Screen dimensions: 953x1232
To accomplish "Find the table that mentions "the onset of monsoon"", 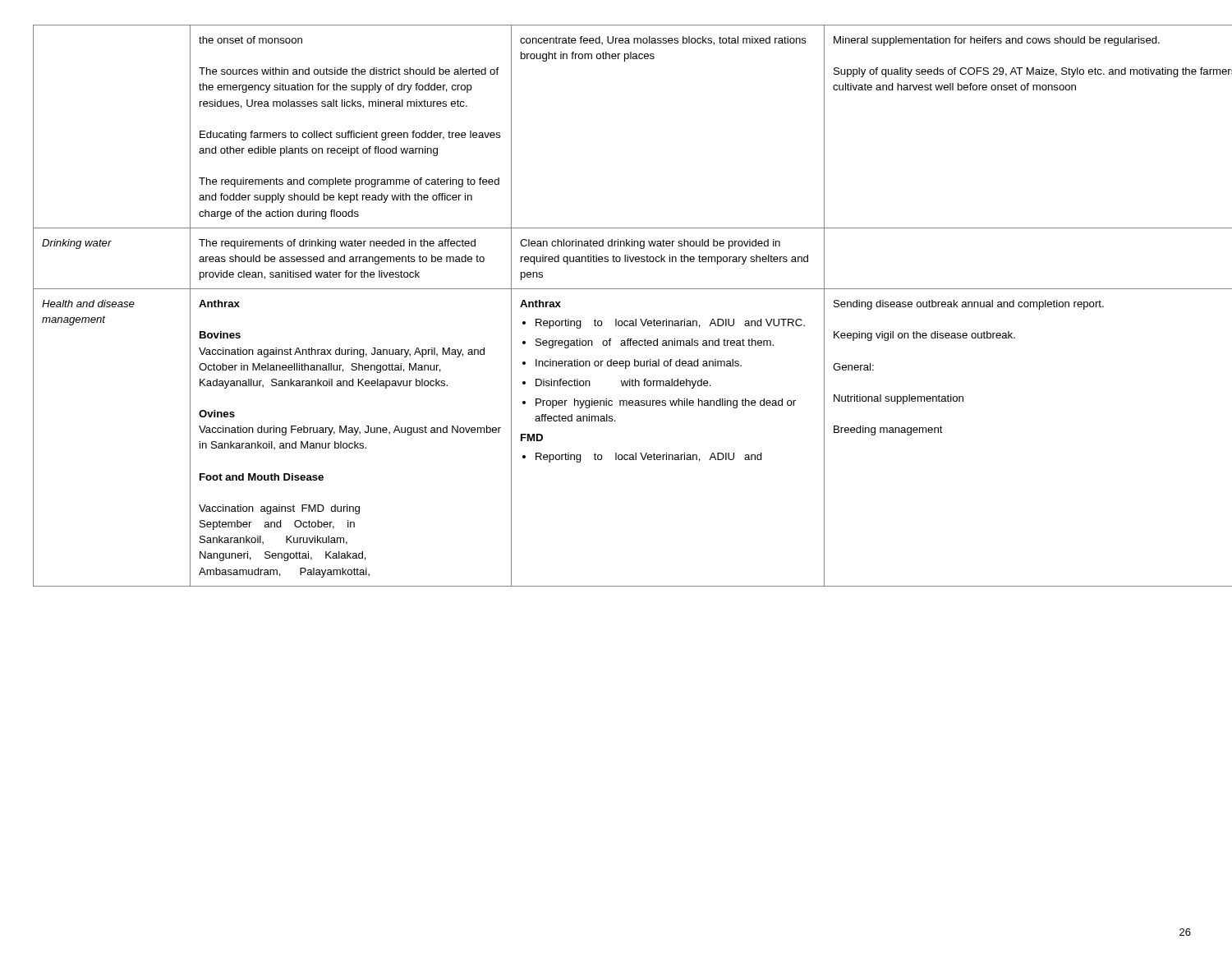I will 616,305.
